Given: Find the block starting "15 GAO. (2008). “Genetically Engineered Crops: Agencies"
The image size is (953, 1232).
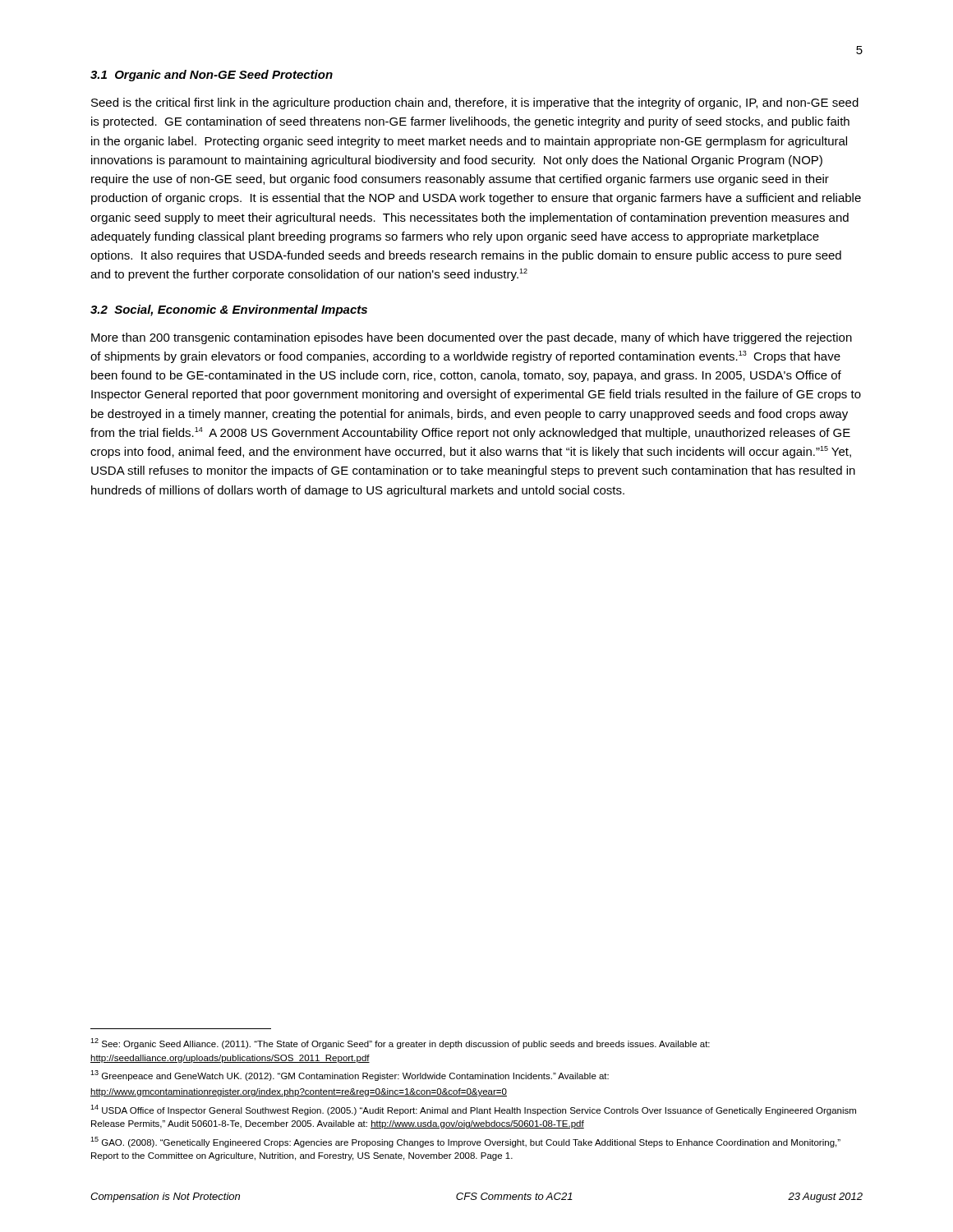Looking at the screenshot, I should [x=465, y=1148].
